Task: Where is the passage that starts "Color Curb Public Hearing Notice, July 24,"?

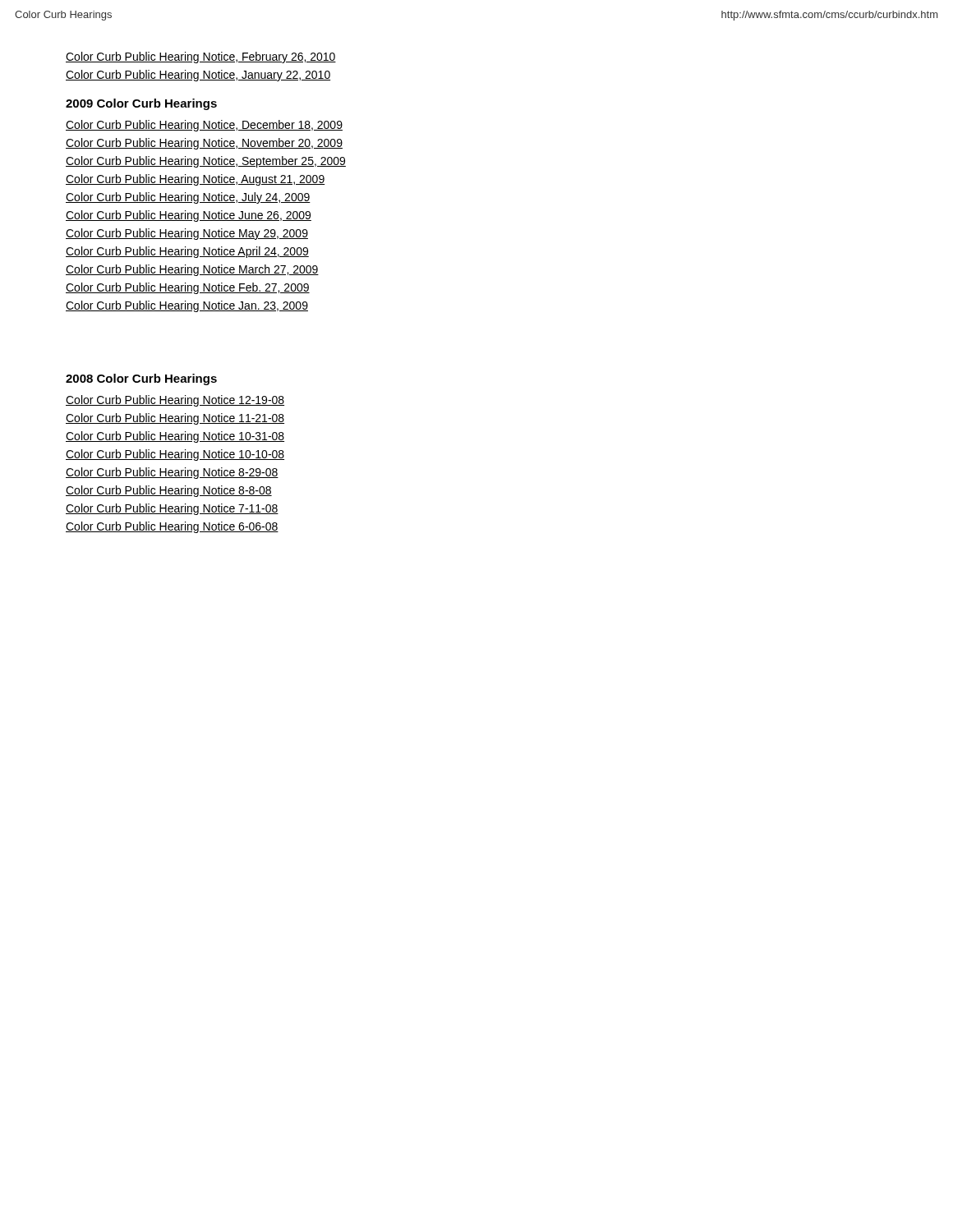Action: tap(188, 197)
